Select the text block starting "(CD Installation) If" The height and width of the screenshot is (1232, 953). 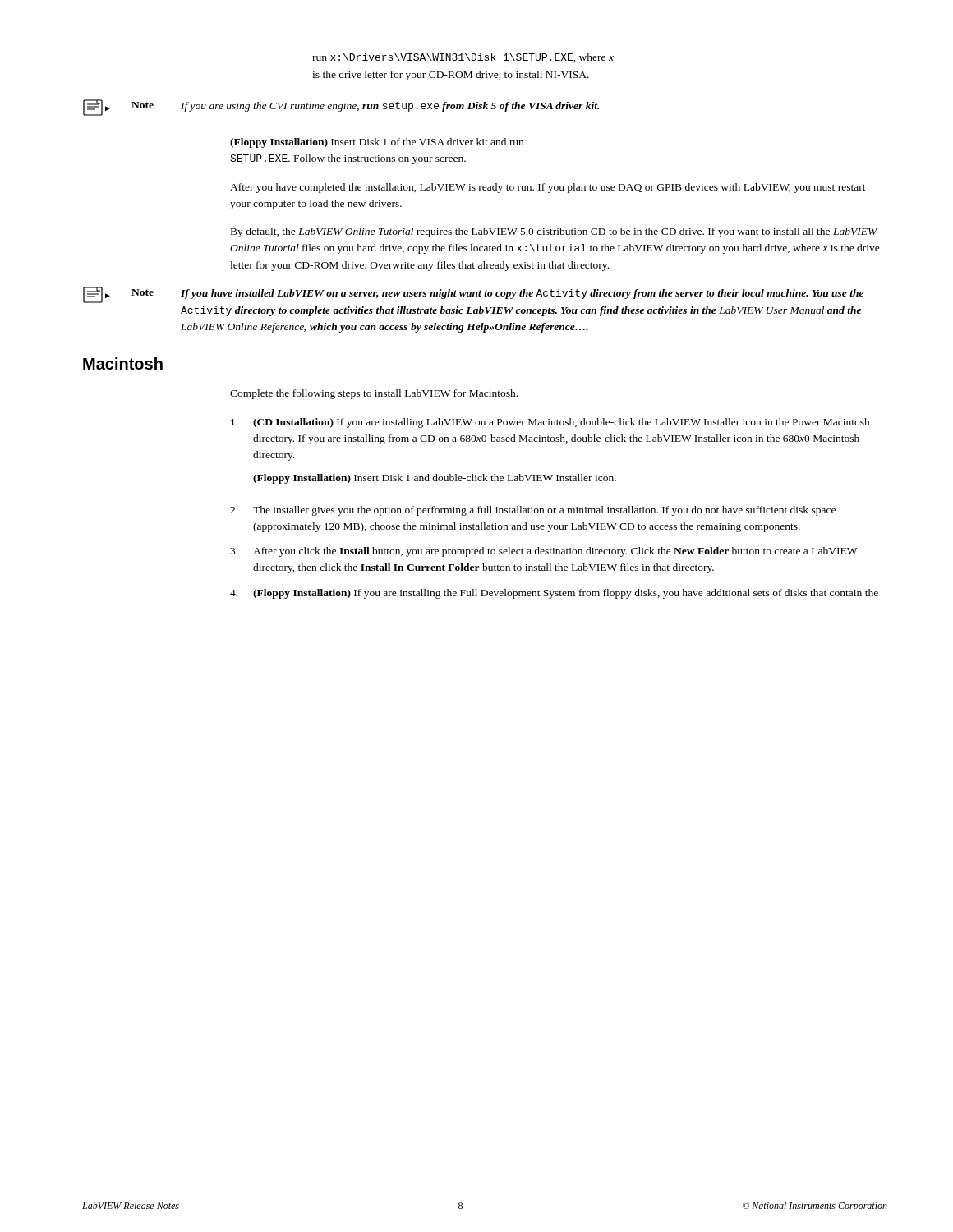[x=559, y=453]
